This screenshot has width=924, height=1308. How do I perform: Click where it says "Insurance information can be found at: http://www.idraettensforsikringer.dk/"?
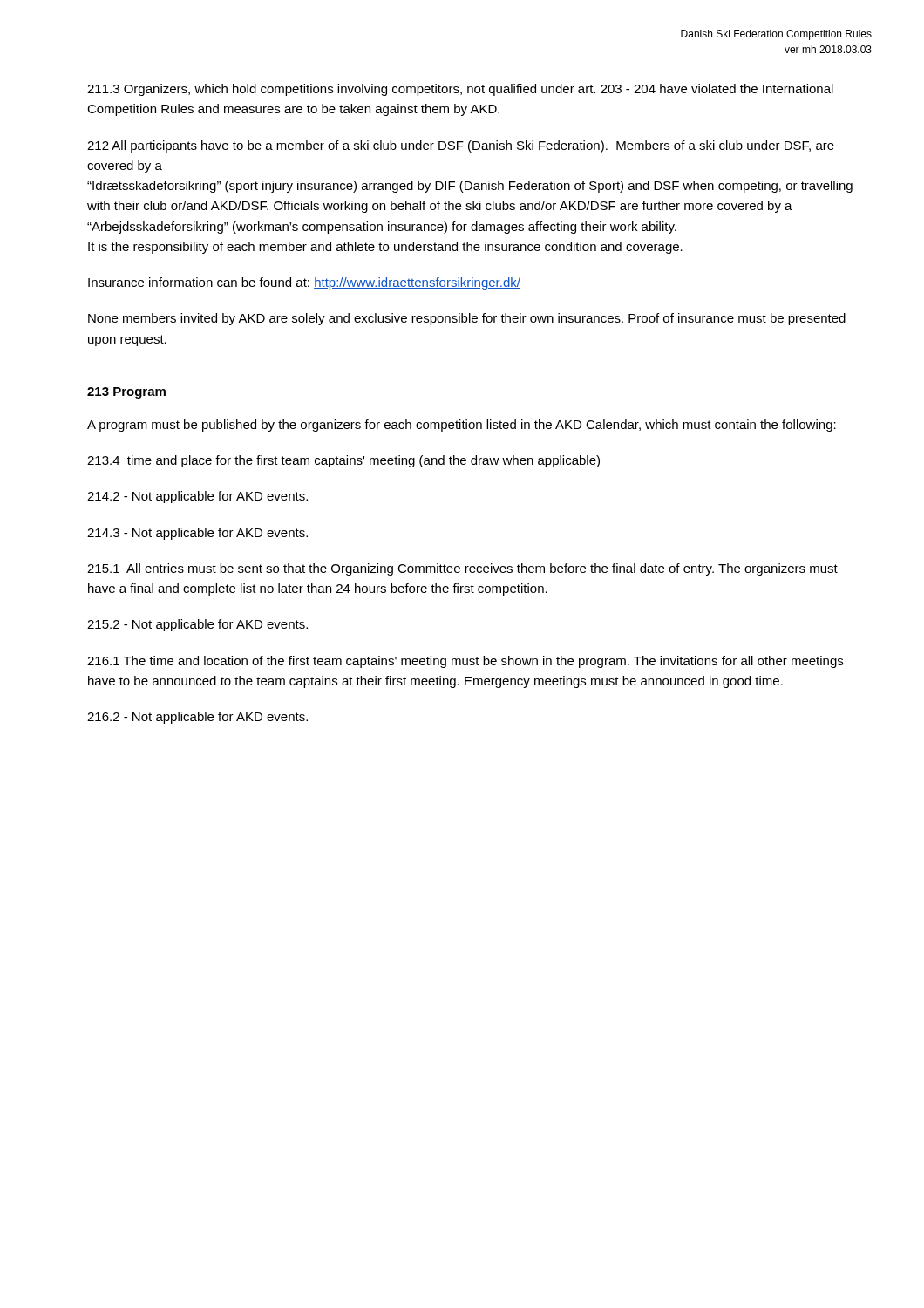[x=304, y=282]
